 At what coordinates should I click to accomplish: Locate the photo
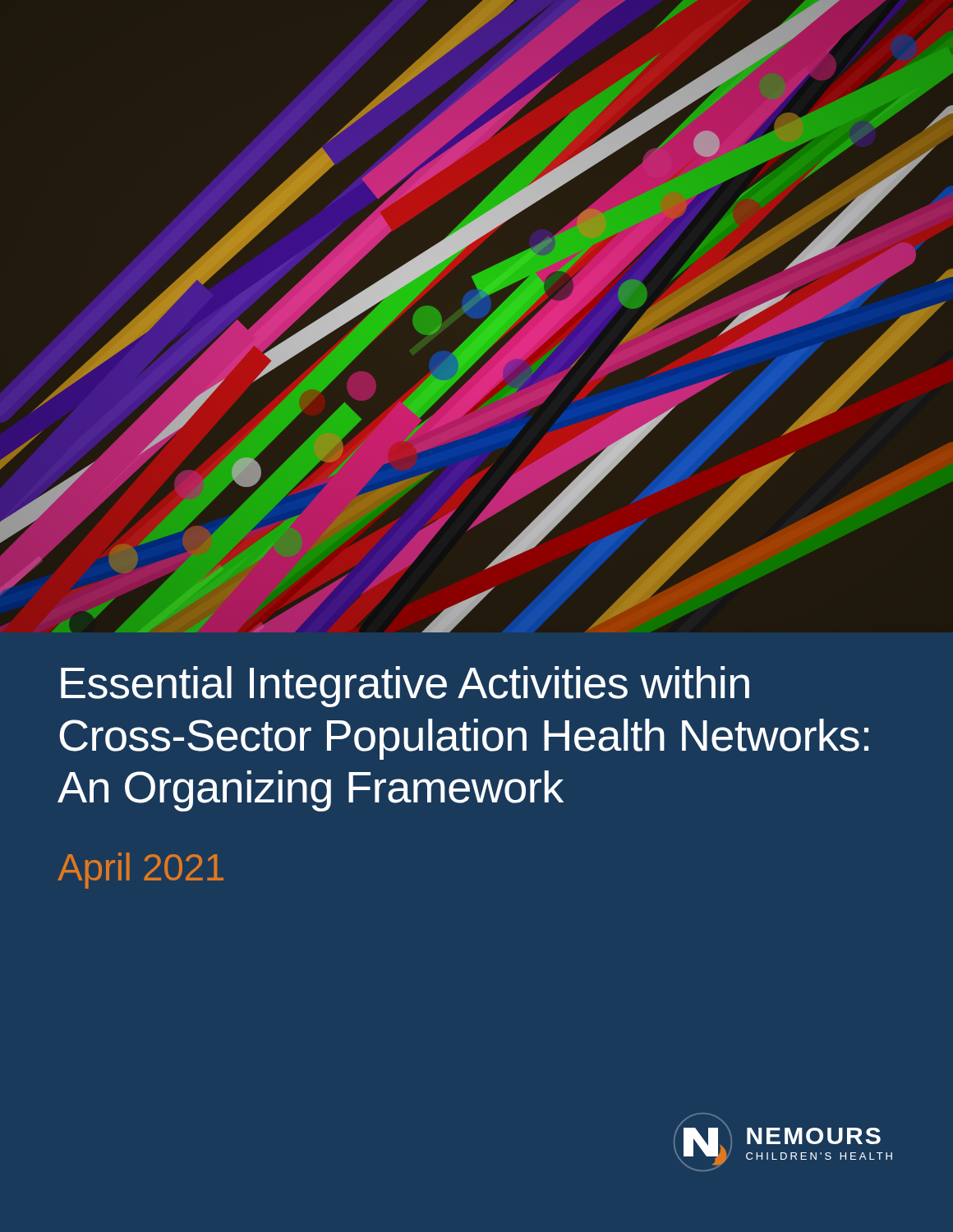(476, 316)
